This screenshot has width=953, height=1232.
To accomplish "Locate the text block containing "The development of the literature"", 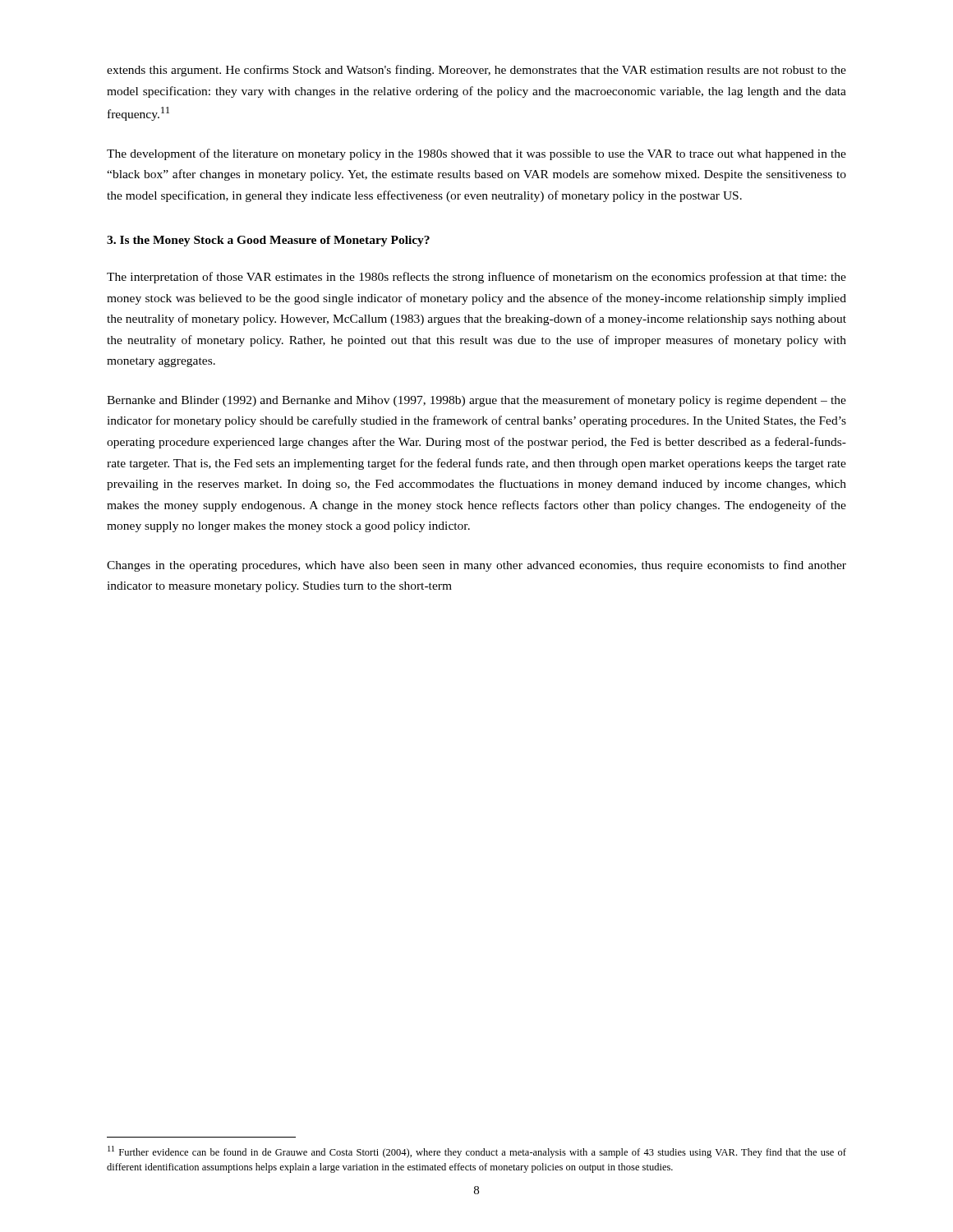I will click(x=476, y=174).
